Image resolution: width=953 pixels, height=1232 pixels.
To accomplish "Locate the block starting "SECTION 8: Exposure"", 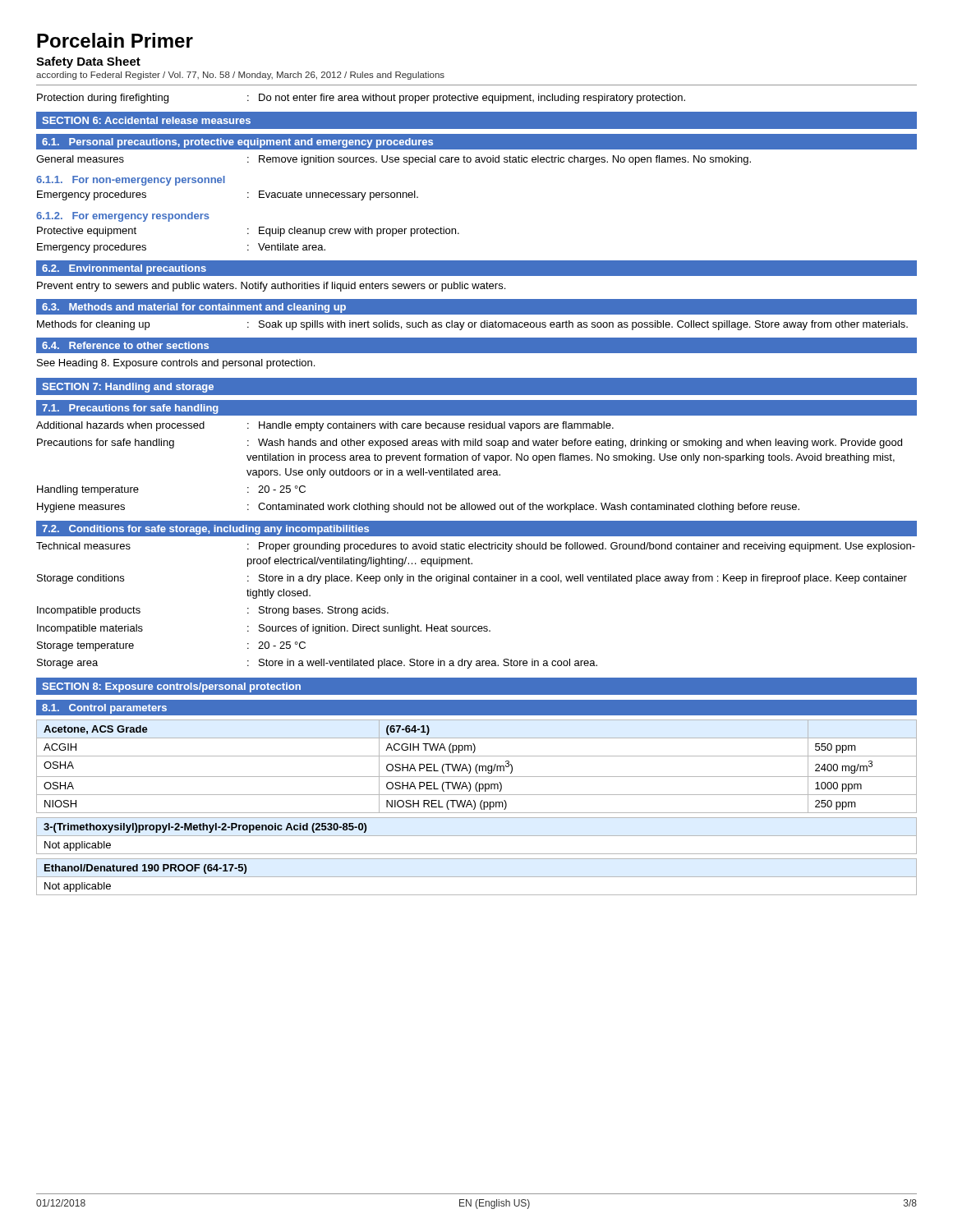I will [476, 686].
